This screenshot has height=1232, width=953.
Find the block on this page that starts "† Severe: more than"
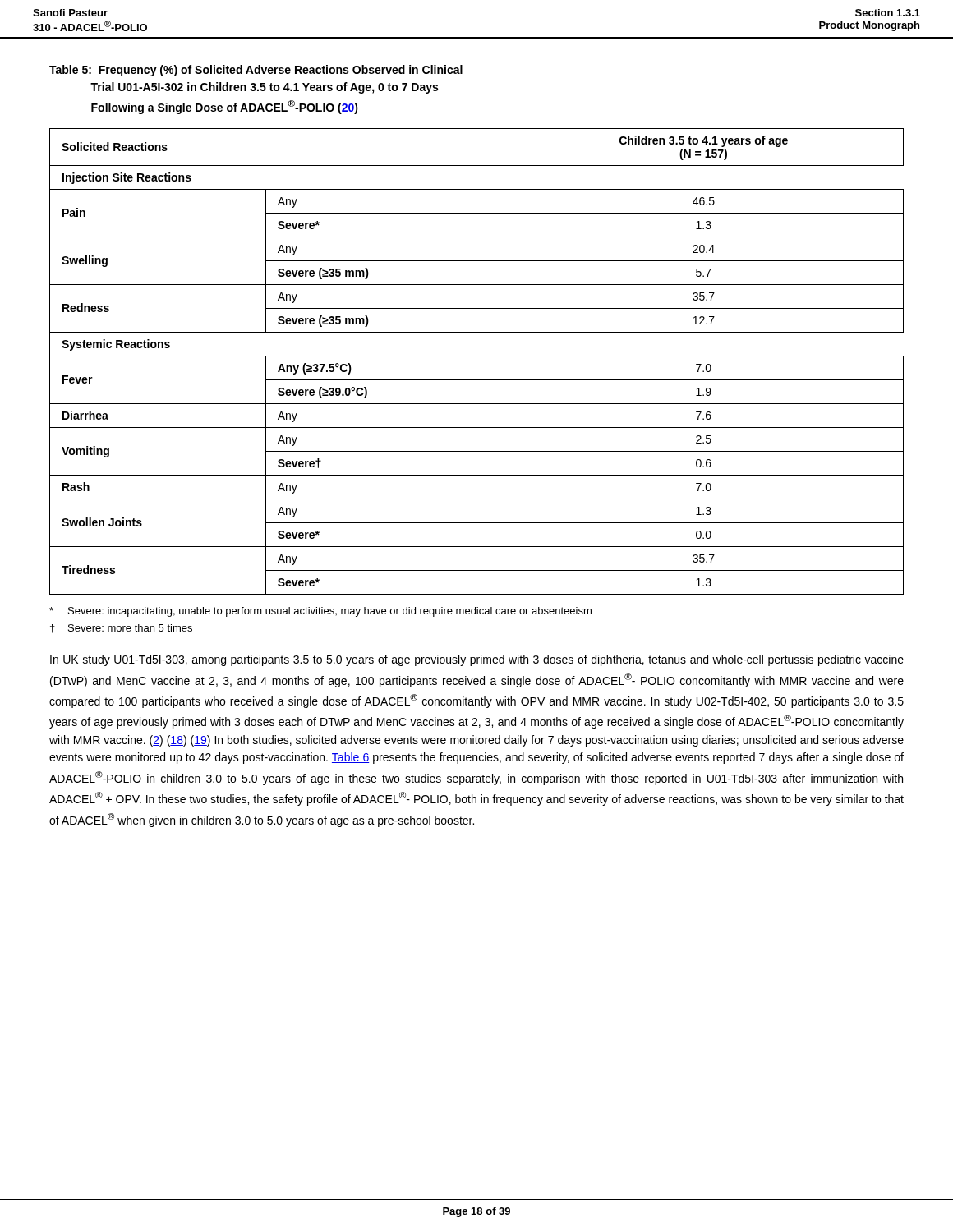[121, 629]
